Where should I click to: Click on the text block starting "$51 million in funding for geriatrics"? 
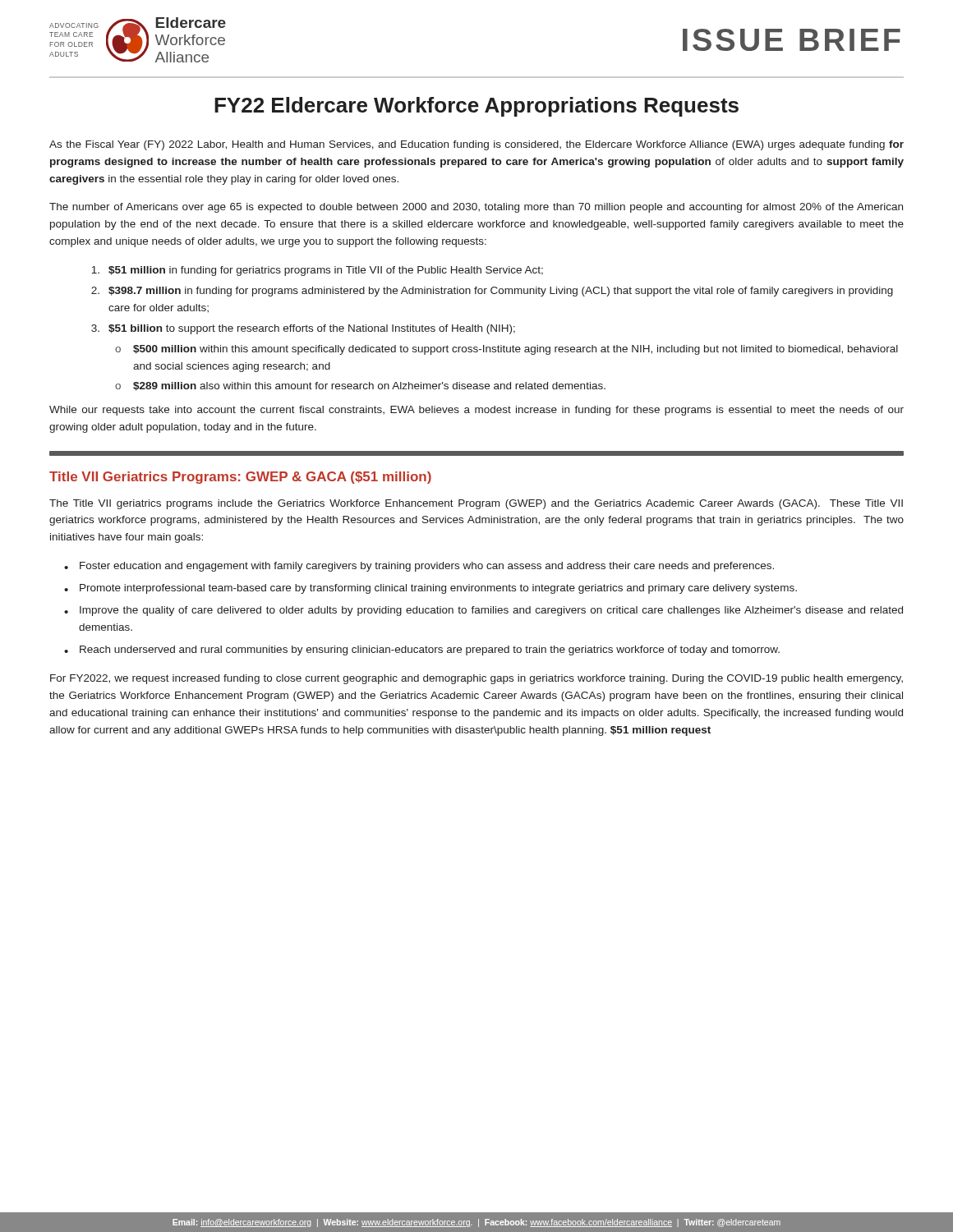click(x=313, y=271)
